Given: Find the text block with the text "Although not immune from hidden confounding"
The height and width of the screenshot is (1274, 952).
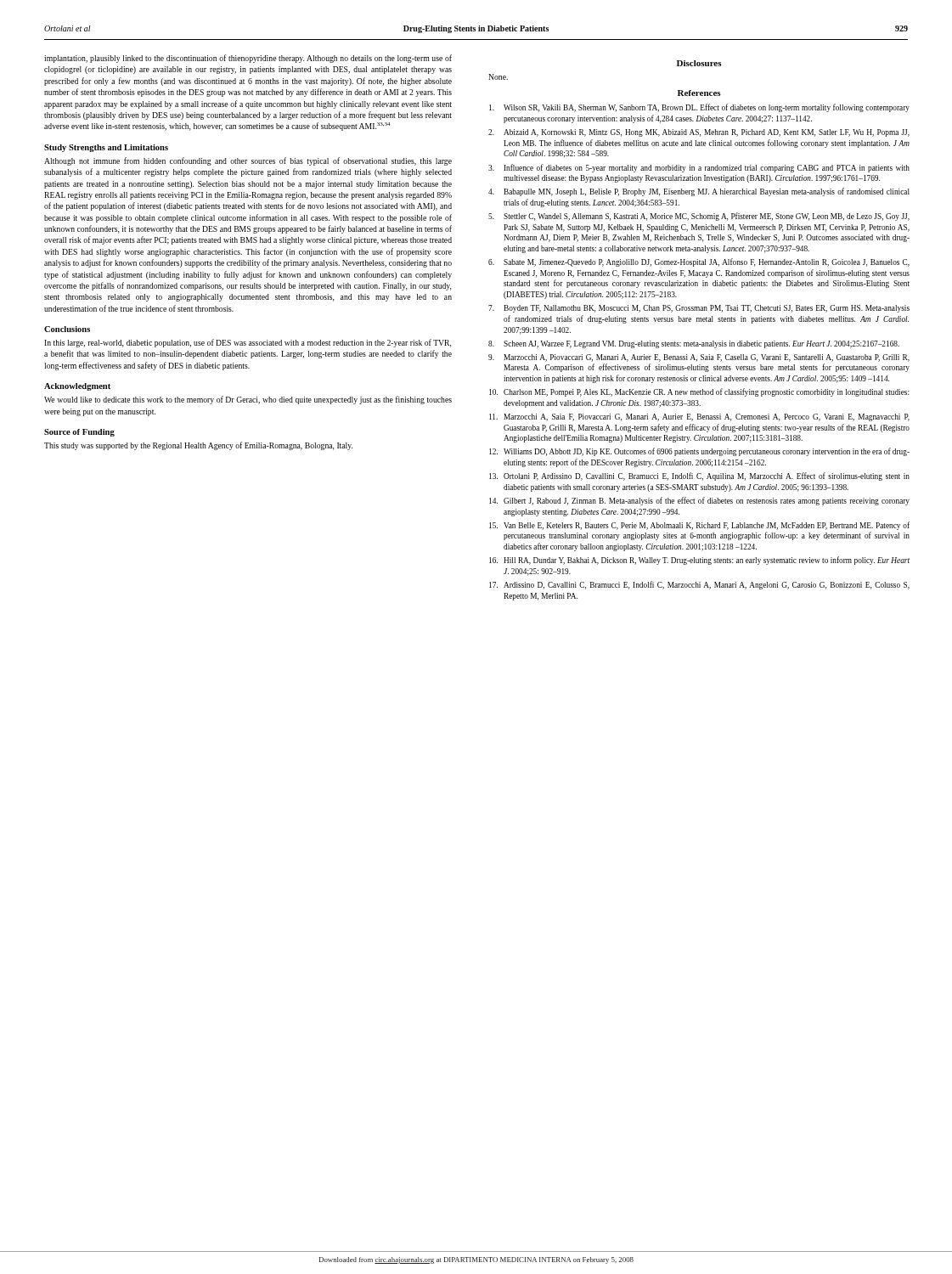Looking at the screenshot, I should coord(248,235).
